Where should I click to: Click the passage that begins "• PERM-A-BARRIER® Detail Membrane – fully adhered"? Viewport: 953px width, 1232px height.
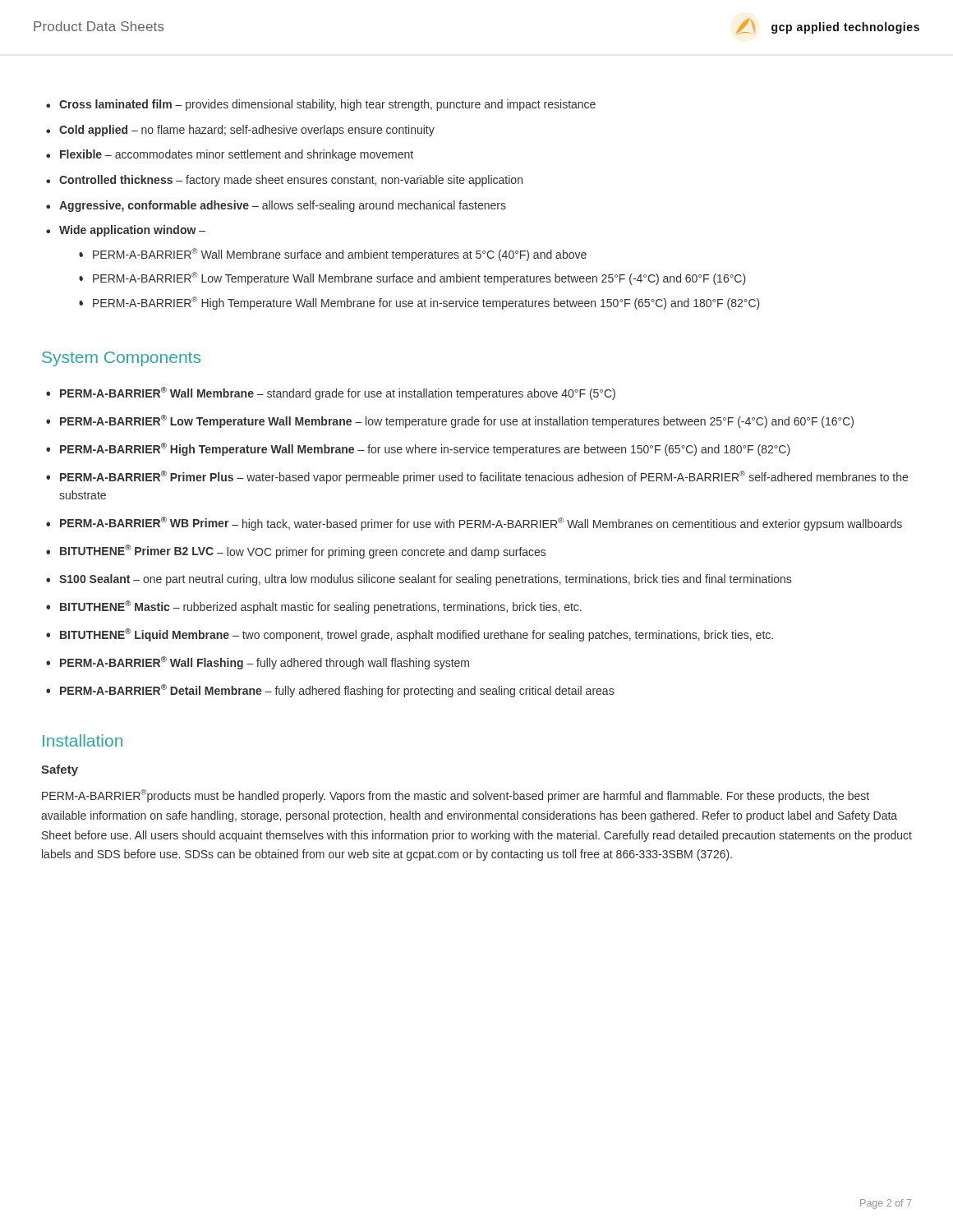(x=337, y=692)
